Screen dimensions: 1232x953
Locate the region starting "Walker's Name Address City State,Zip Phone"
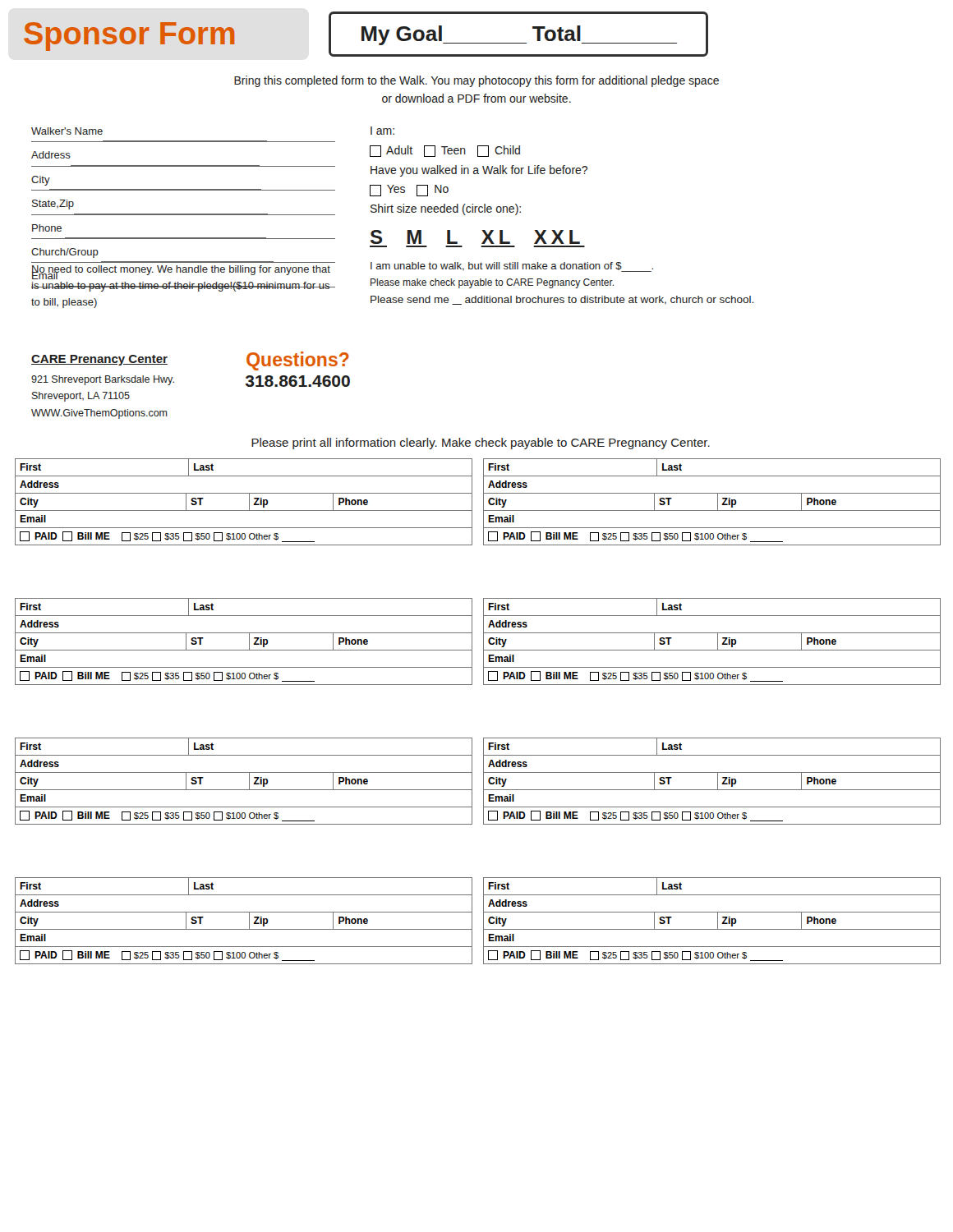[183, 204]
